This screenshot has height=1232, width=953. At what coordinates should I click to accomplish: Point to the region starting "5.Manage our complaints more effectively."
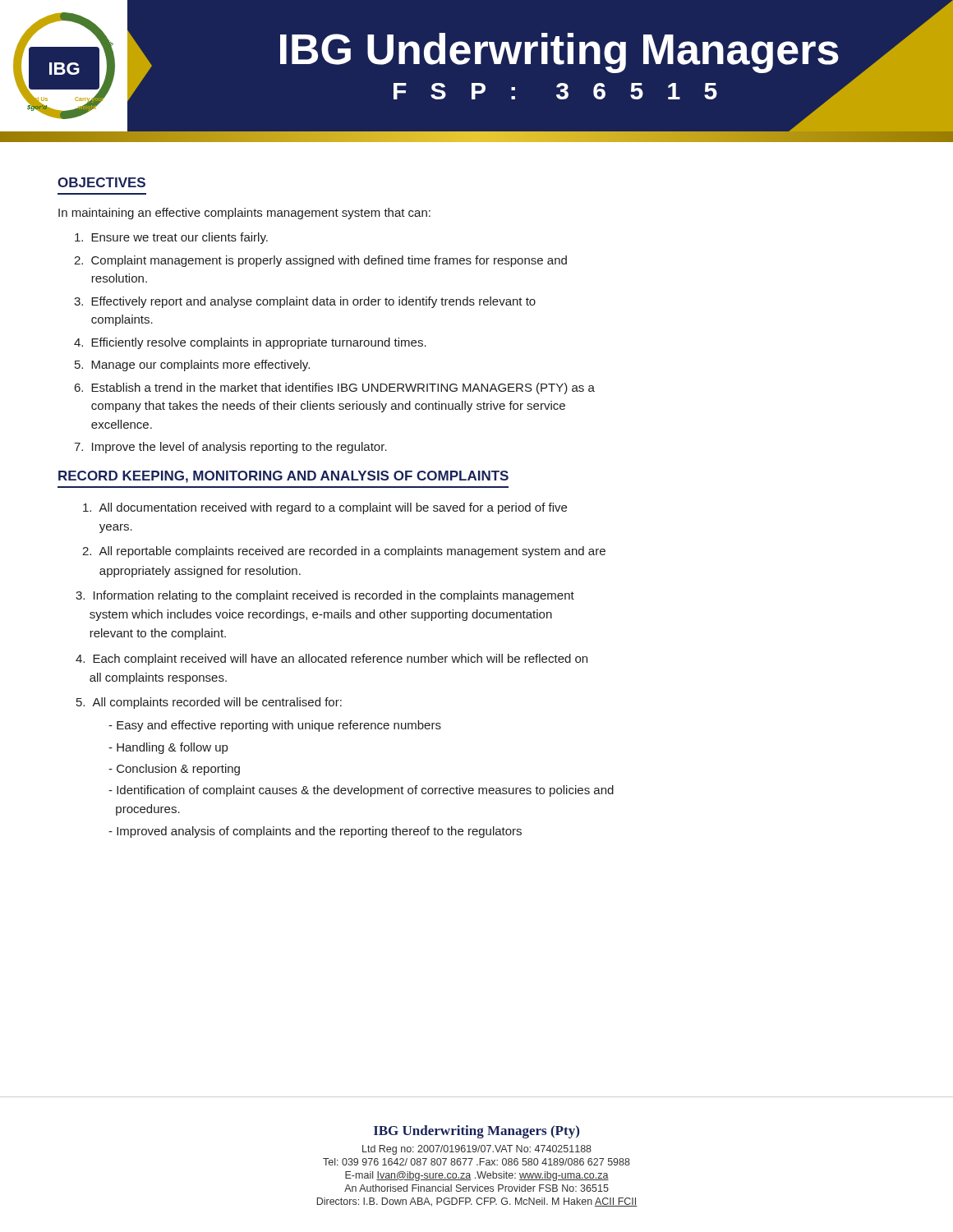pos(192,364)
